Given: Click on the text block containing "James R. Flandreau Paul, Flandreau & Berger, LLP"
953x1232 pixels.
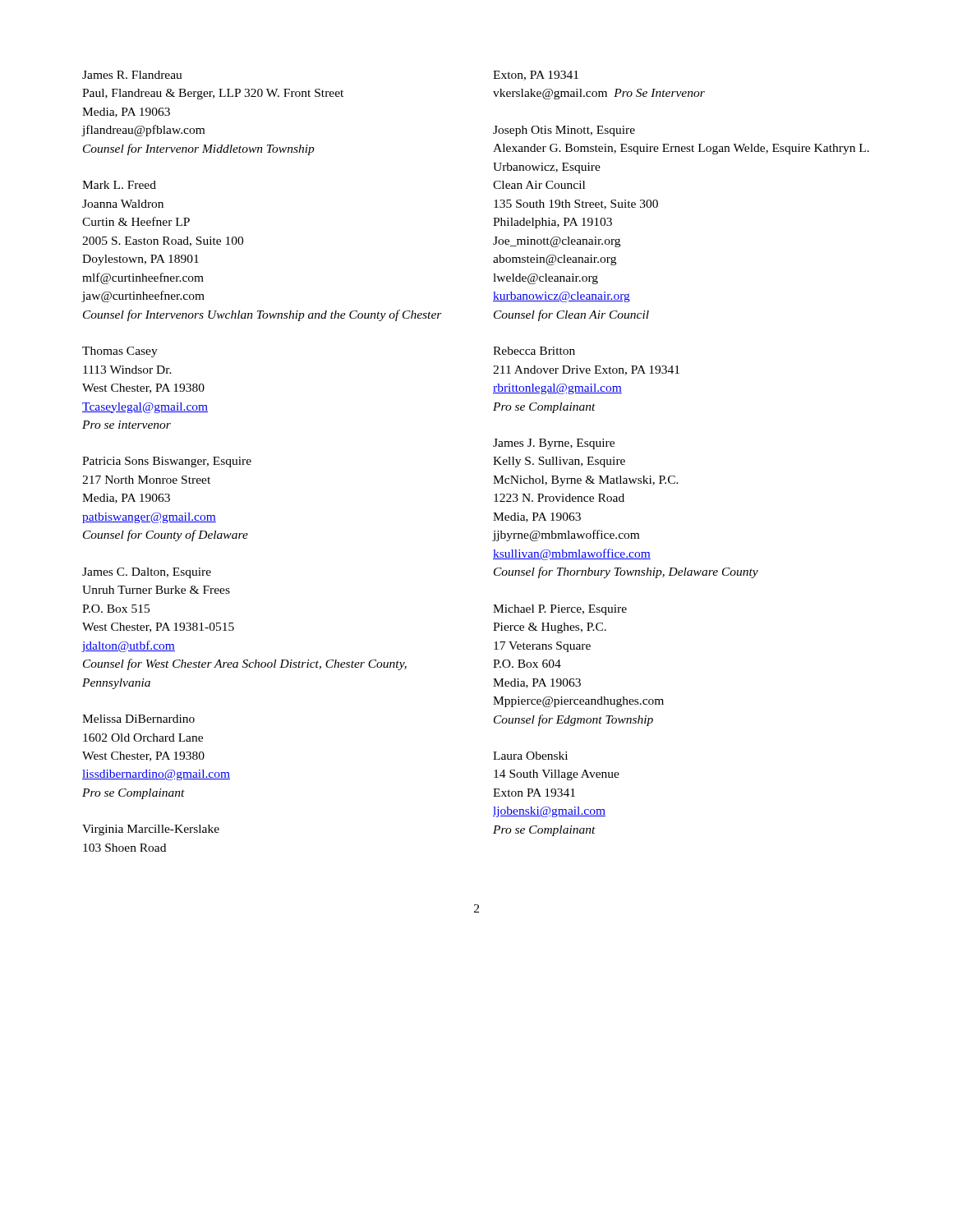Looking at the screenshot, I should click(x=132, y=75).
